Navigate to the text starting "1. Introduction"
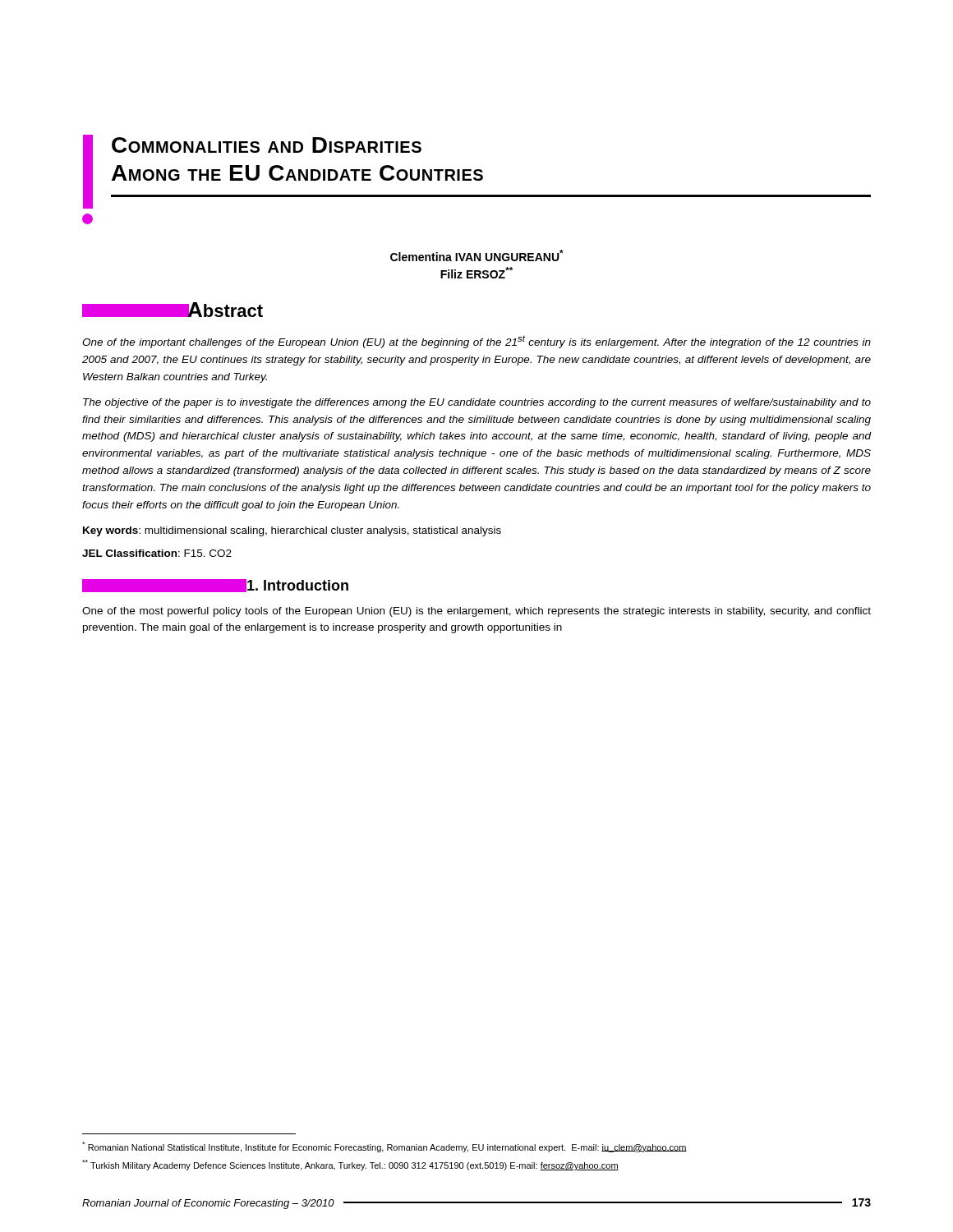953x1232 pixels. coord(216,586)
